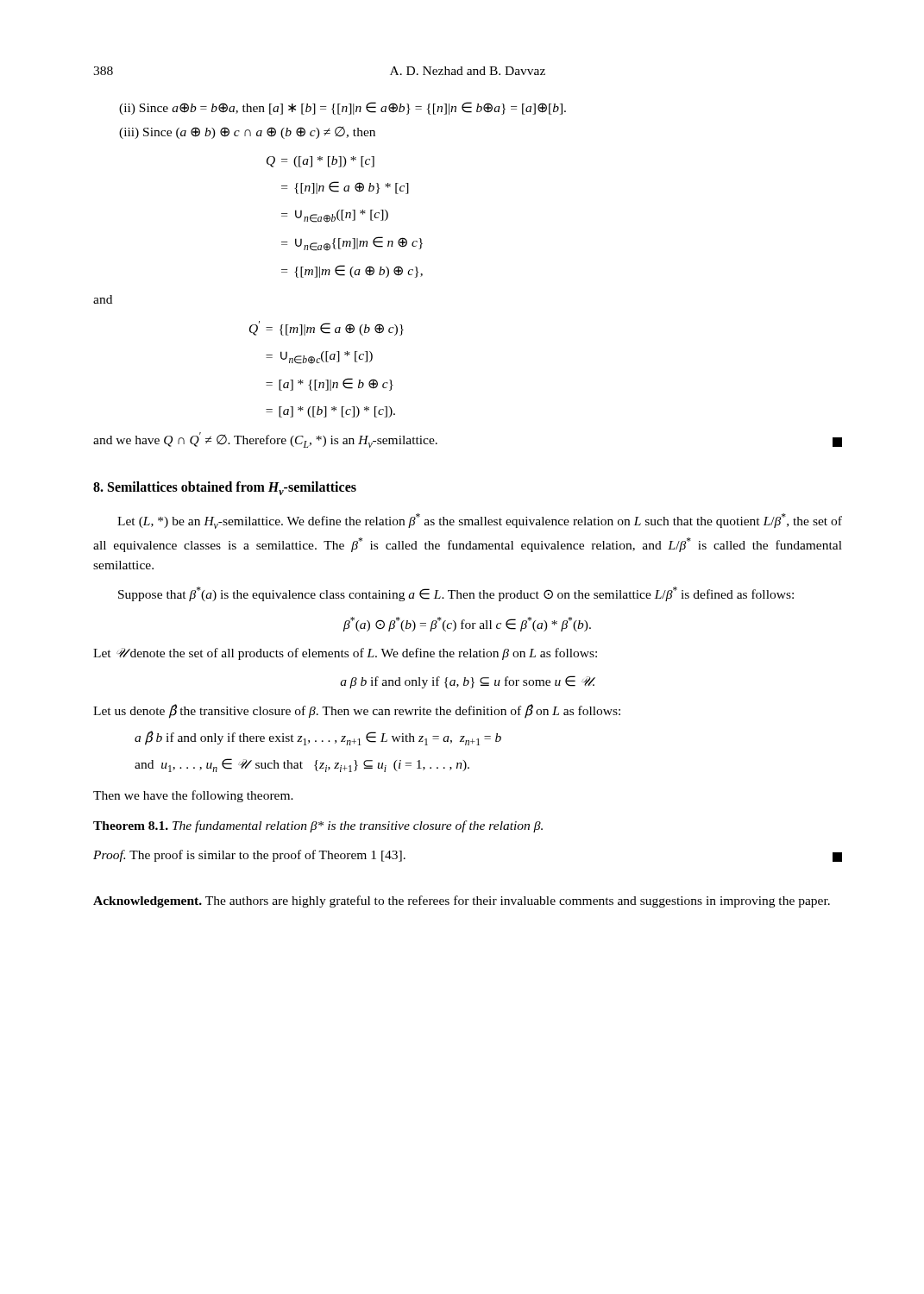Find the formula that reads "β*(a) ⊙ β*(b) = β*(c)"
The image size is (924, 1294).
point(468,623)
